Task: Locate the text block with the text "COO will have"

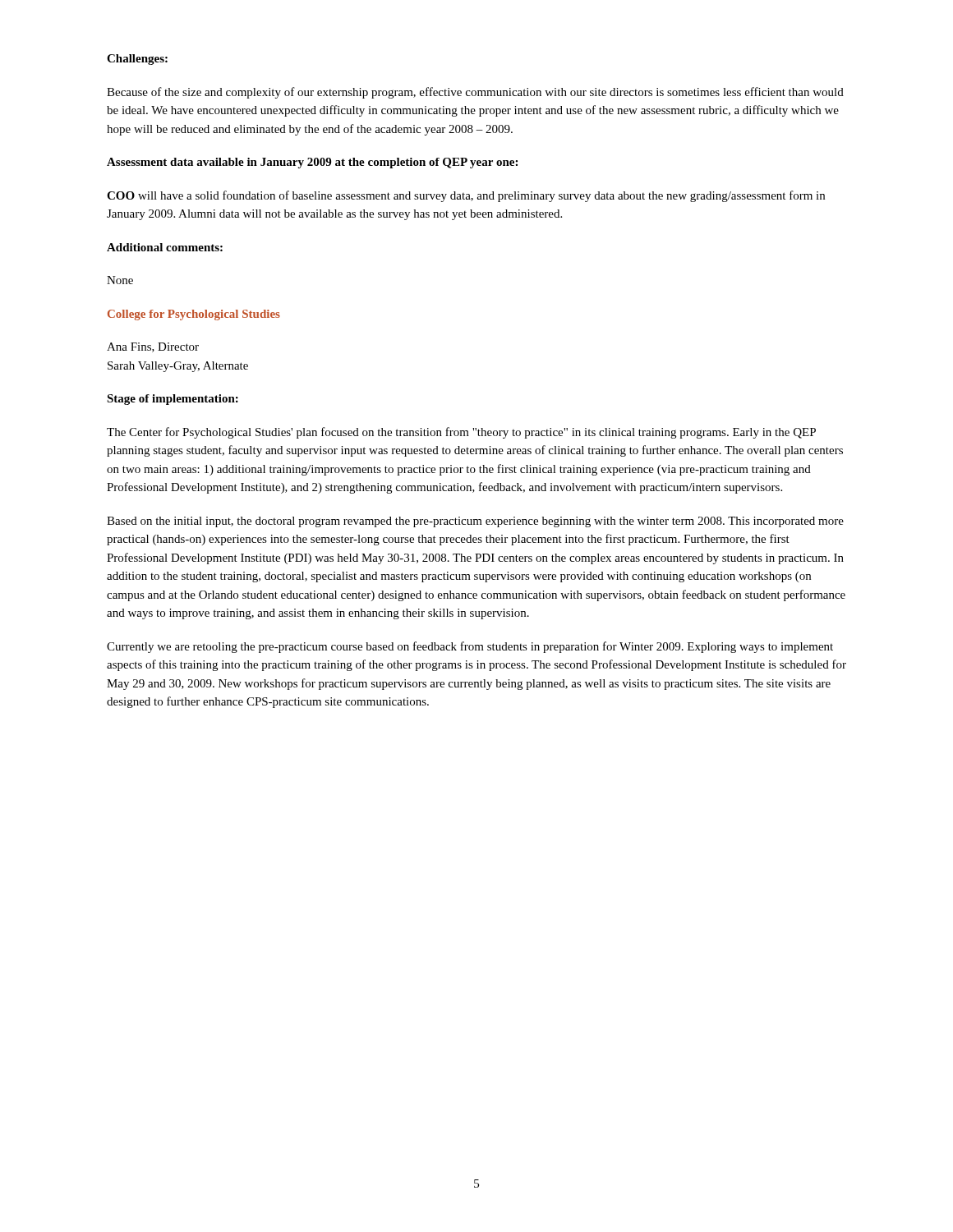Action: click(476, 205)
